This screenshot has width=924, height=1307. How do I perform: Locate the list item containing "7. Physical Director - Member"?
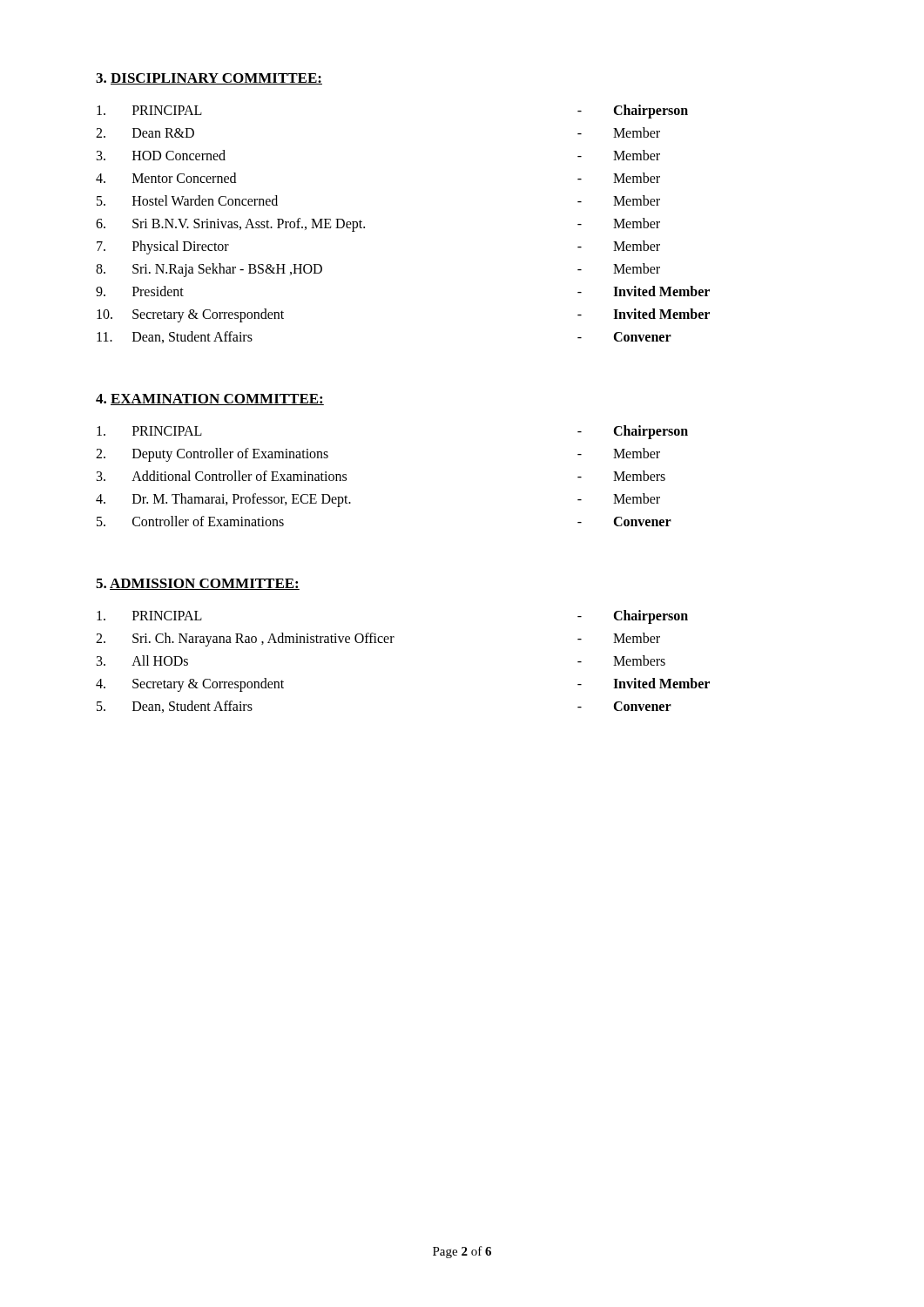[x=185, y=247]
